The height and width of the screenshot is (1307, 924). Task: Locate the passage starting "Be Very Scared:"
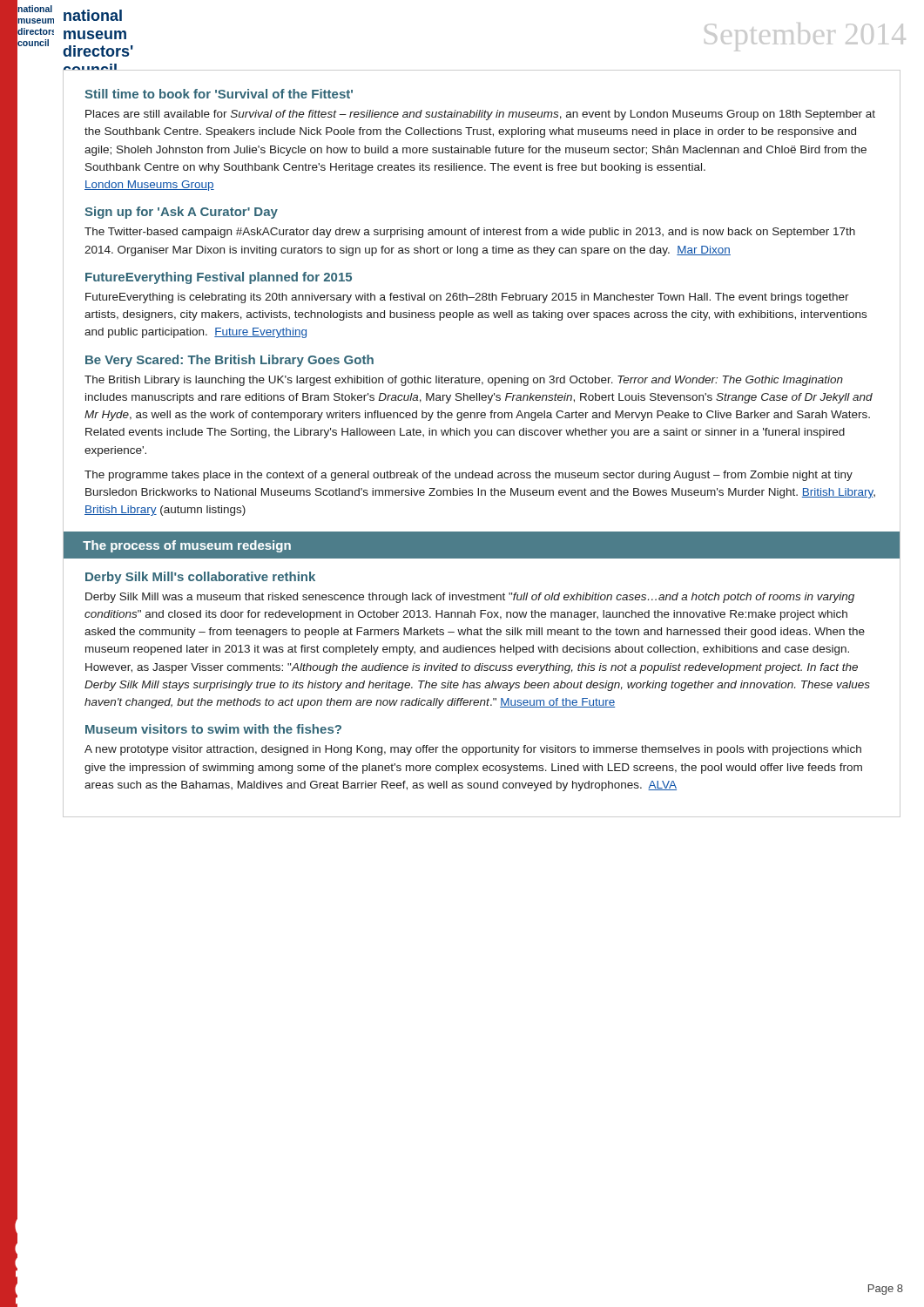pyautogui.click(x=229, y=359)
